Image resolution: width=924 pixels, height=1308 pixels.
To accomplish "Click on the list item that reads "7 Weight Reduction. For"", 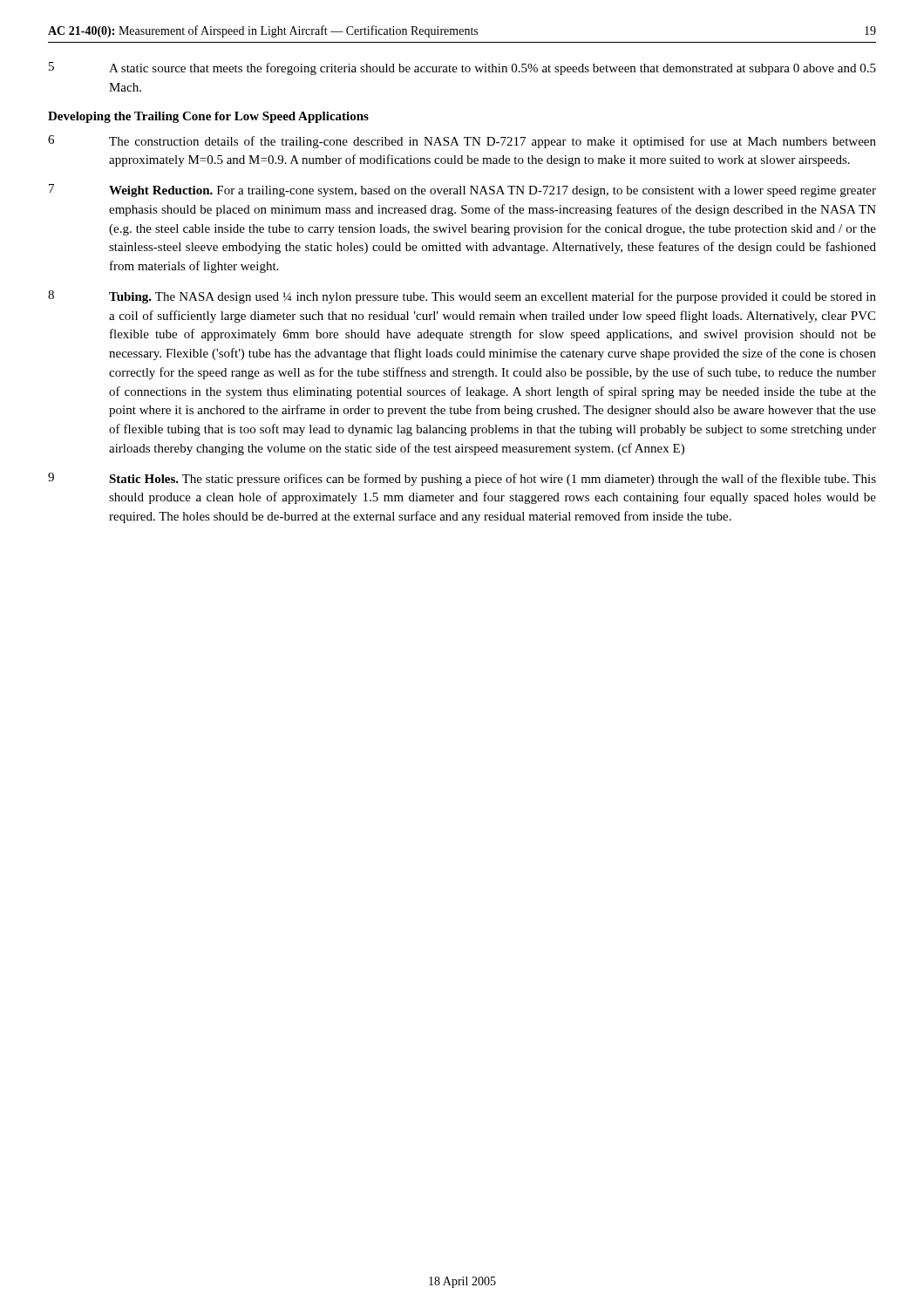I will click(462, 229).
